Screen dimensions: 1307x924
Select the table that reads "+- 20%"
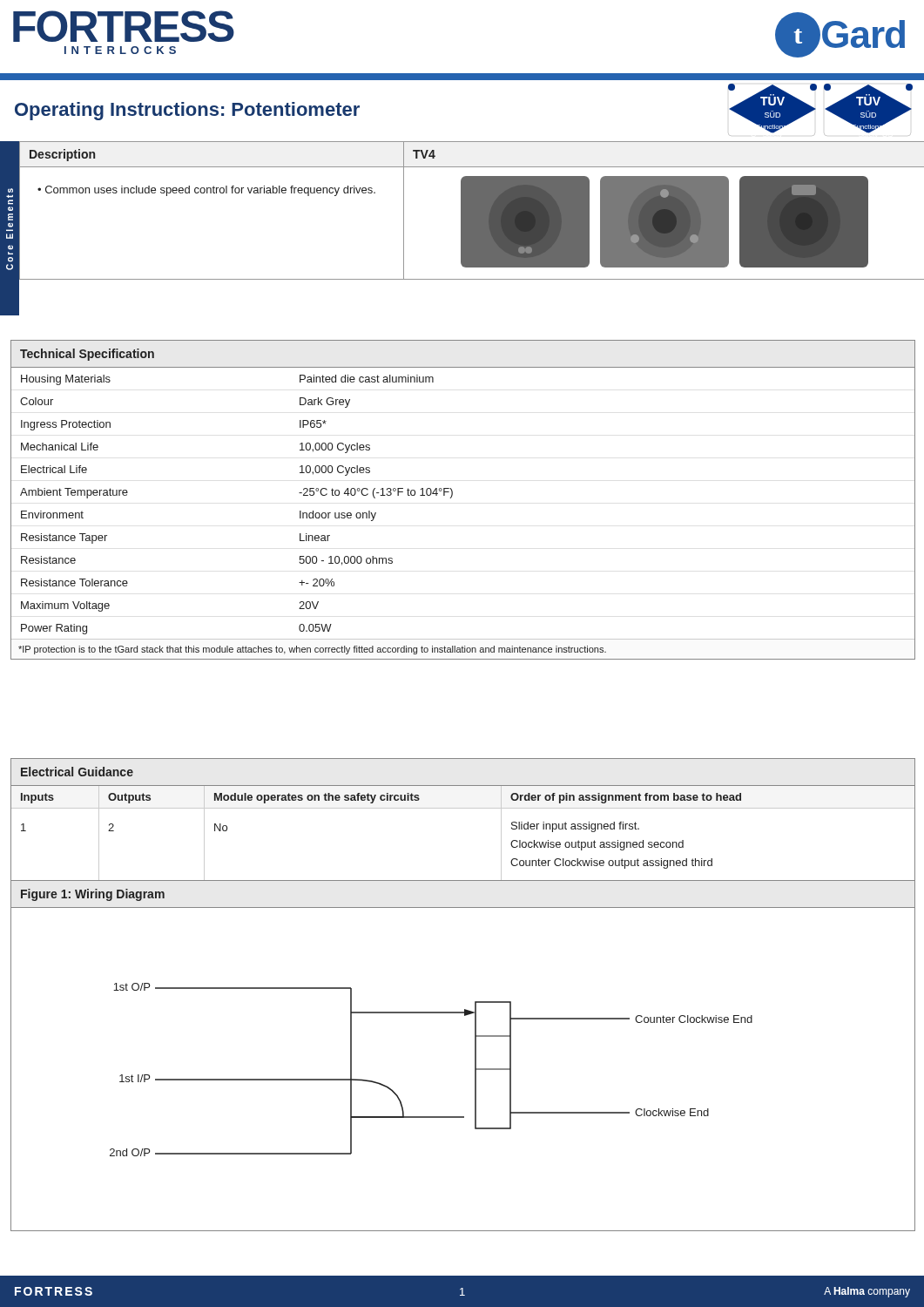(x=463, y=500)
